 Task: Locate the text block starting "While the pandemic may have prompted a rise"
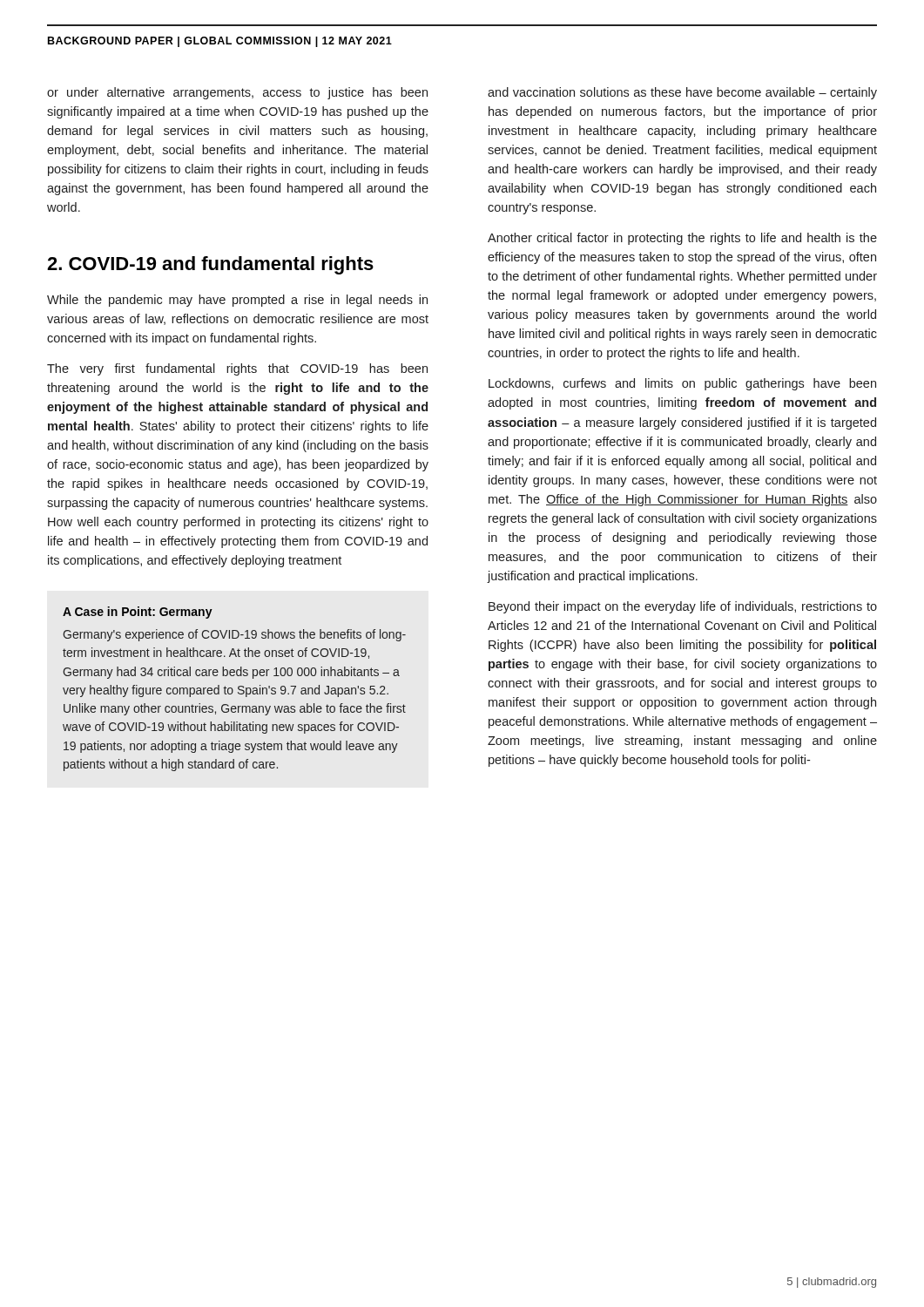coord(238,430)
